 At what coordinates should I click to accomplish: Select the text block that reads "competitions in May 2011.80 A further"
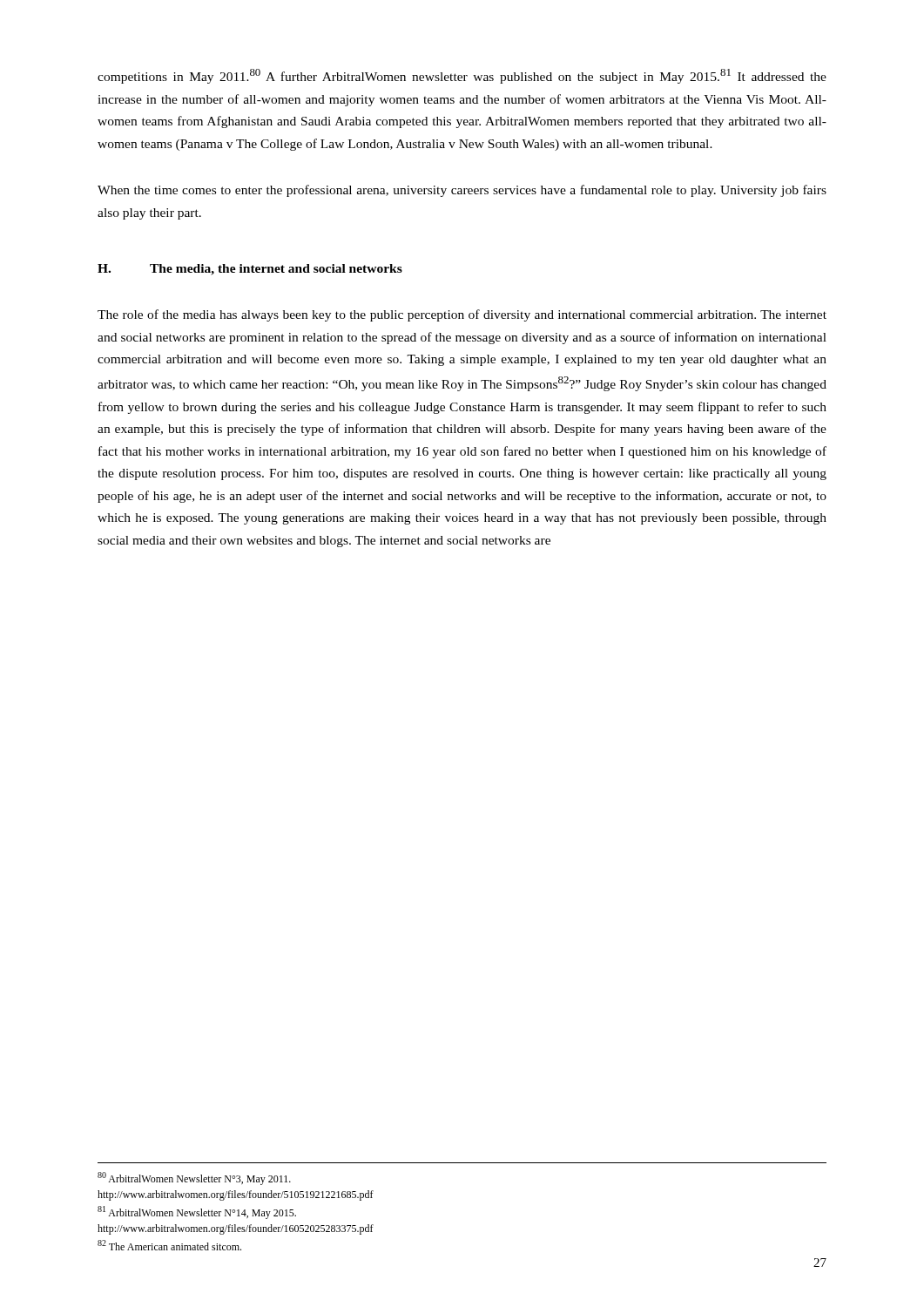pos(462,109)
